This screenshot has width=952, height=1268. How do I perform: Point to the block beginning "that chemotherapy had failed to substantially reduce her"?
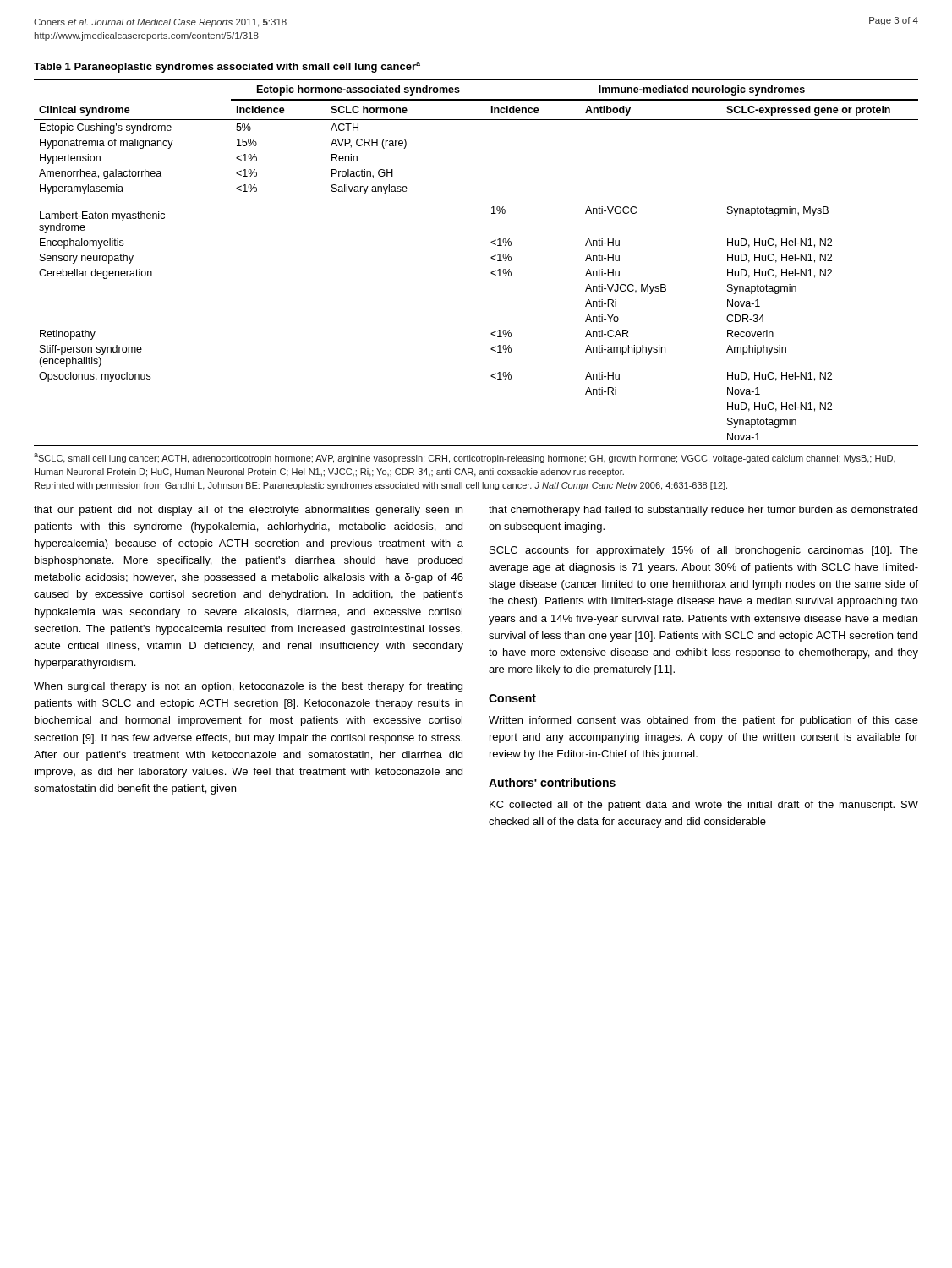703,518
